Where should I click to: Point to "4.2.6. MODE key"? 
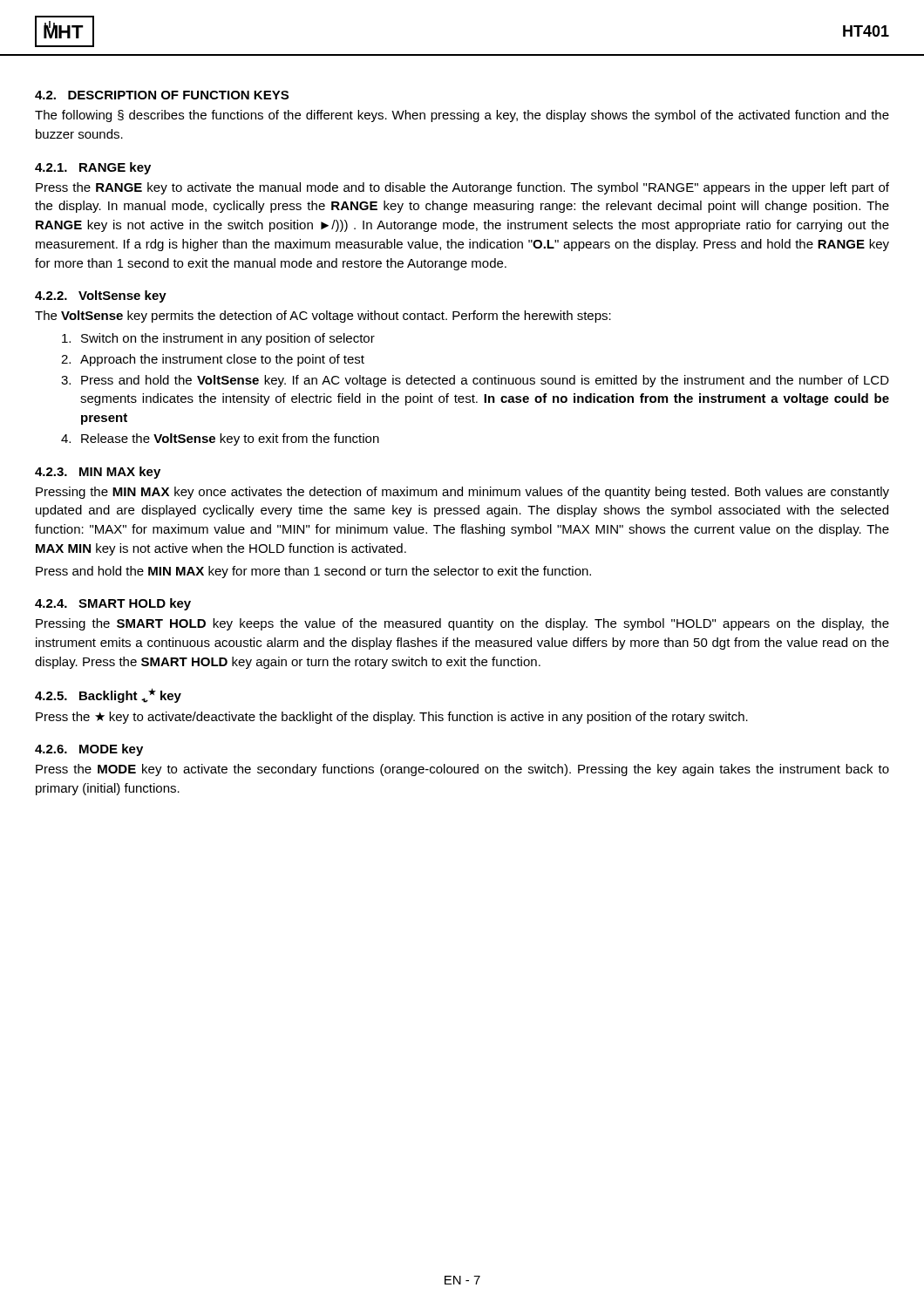point(89,749)
